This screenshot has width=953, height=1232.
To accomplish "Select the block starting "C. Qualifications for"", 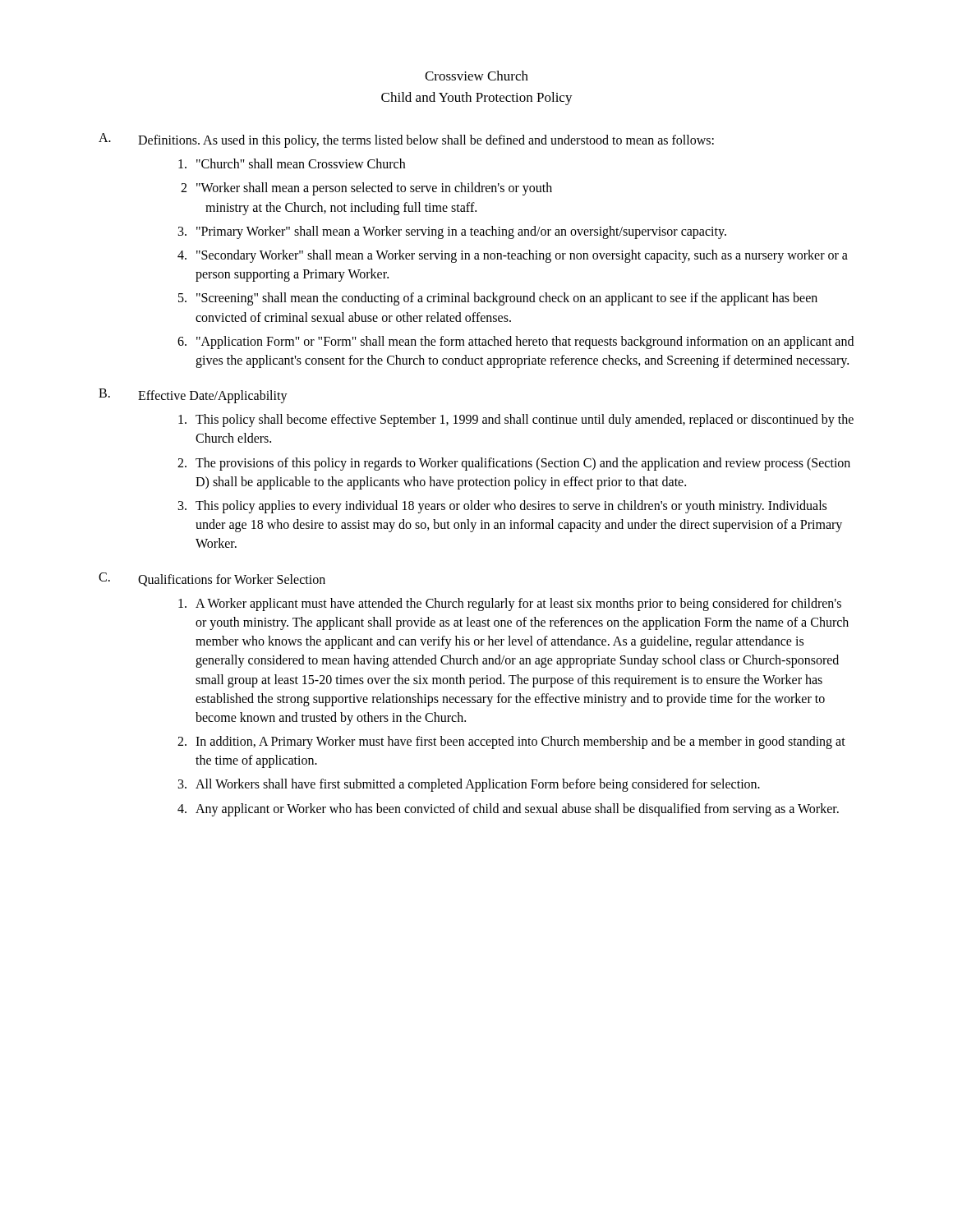I will point(476,696).
